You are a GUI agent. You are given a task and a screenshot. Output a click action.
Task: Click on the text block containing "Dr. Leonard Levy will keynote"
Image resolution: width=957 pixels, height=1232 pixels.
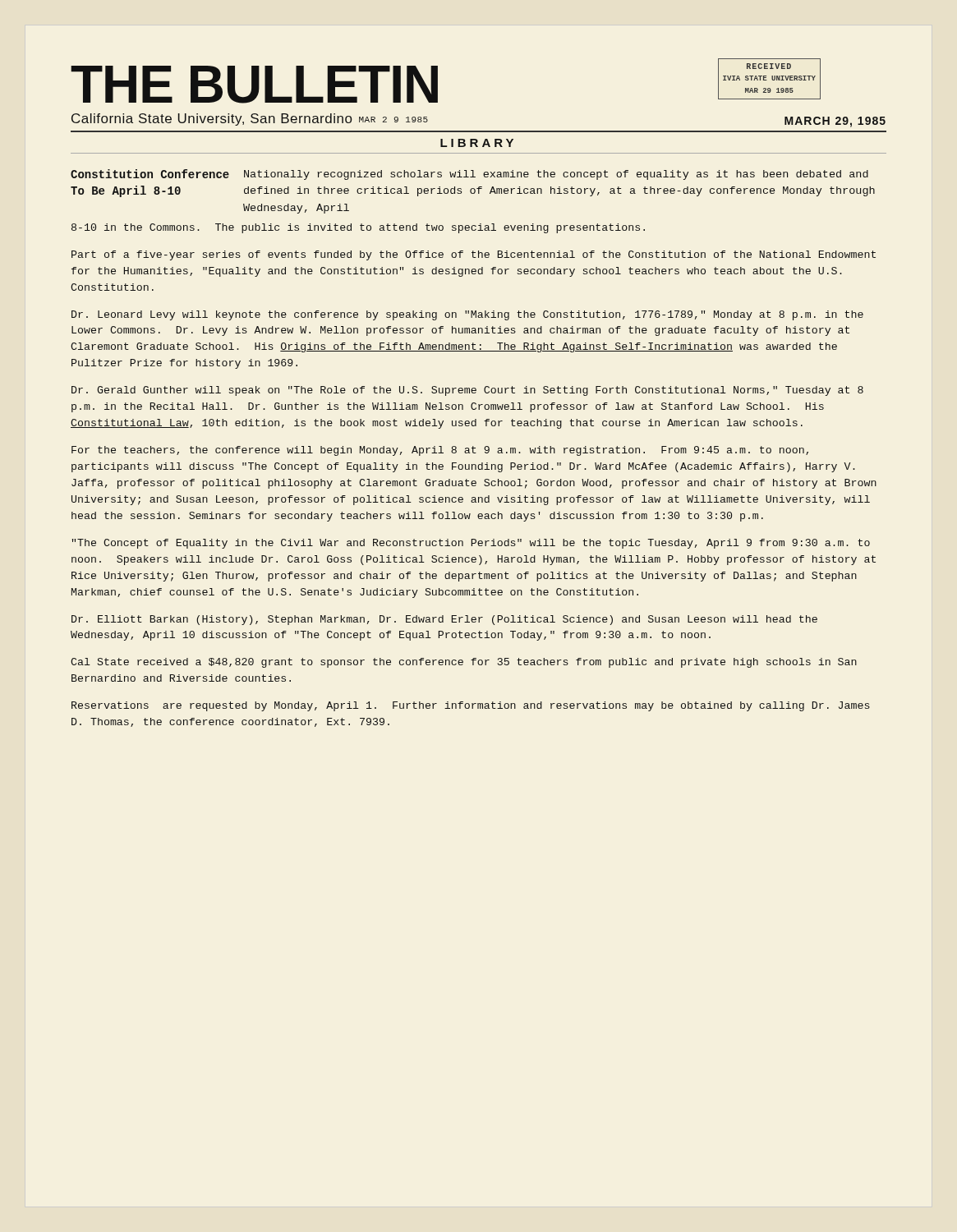tap(467, 339)
